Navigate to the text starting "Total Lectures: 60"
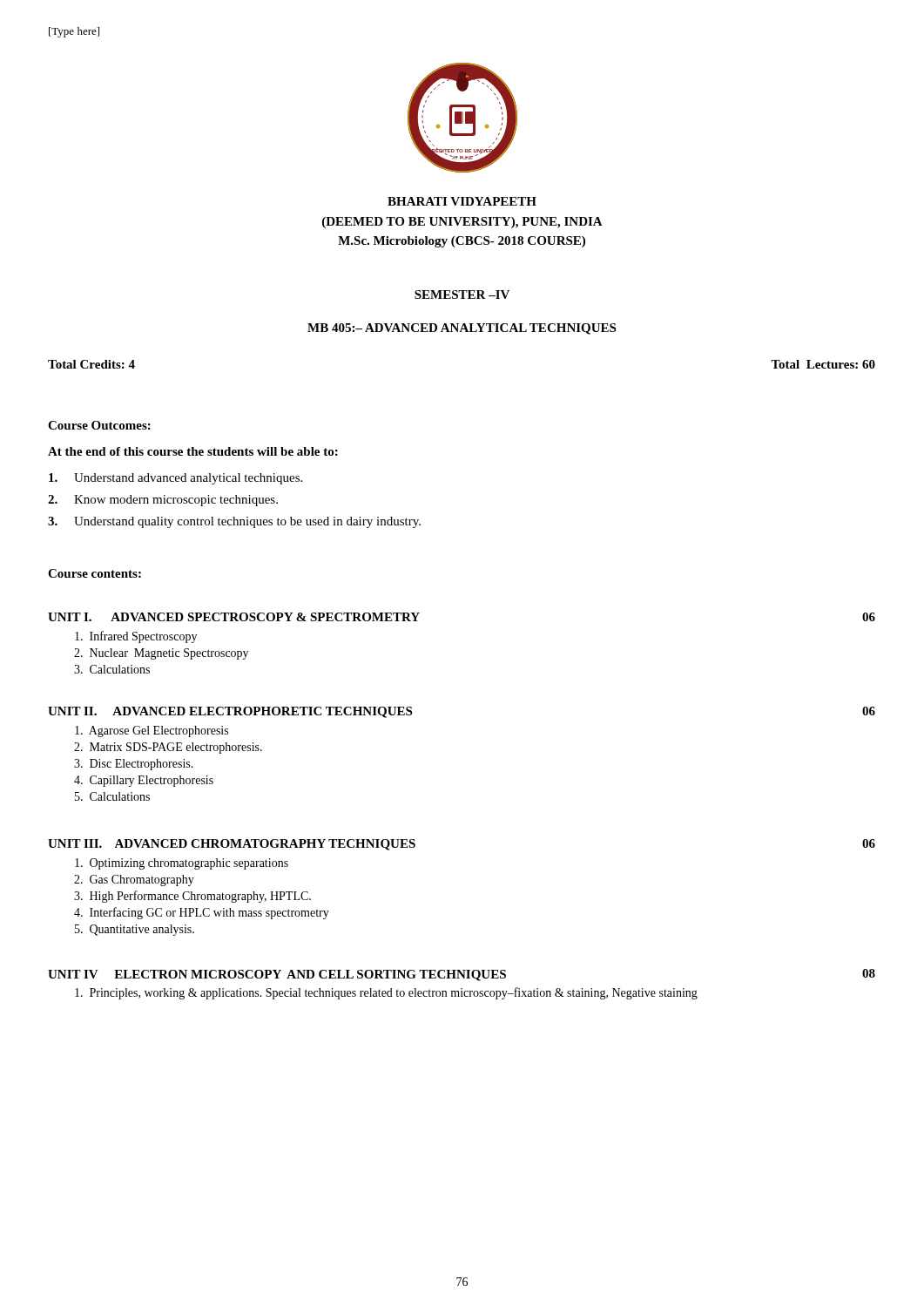 (823, 364)
